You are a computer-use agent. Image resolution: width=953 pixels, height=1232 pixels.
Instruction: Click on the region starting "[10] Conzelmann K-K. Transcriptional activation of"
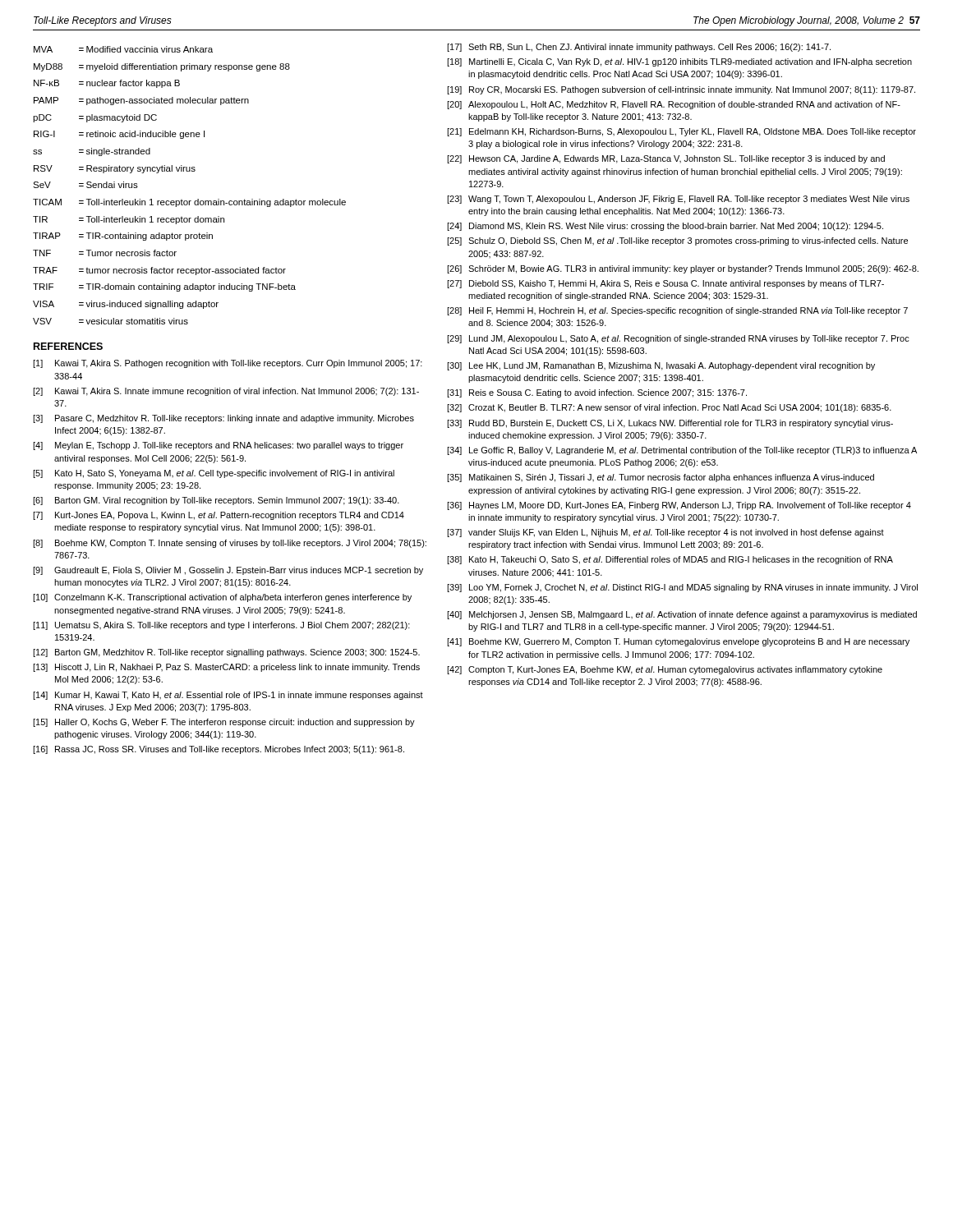click(x=230, y=604)
